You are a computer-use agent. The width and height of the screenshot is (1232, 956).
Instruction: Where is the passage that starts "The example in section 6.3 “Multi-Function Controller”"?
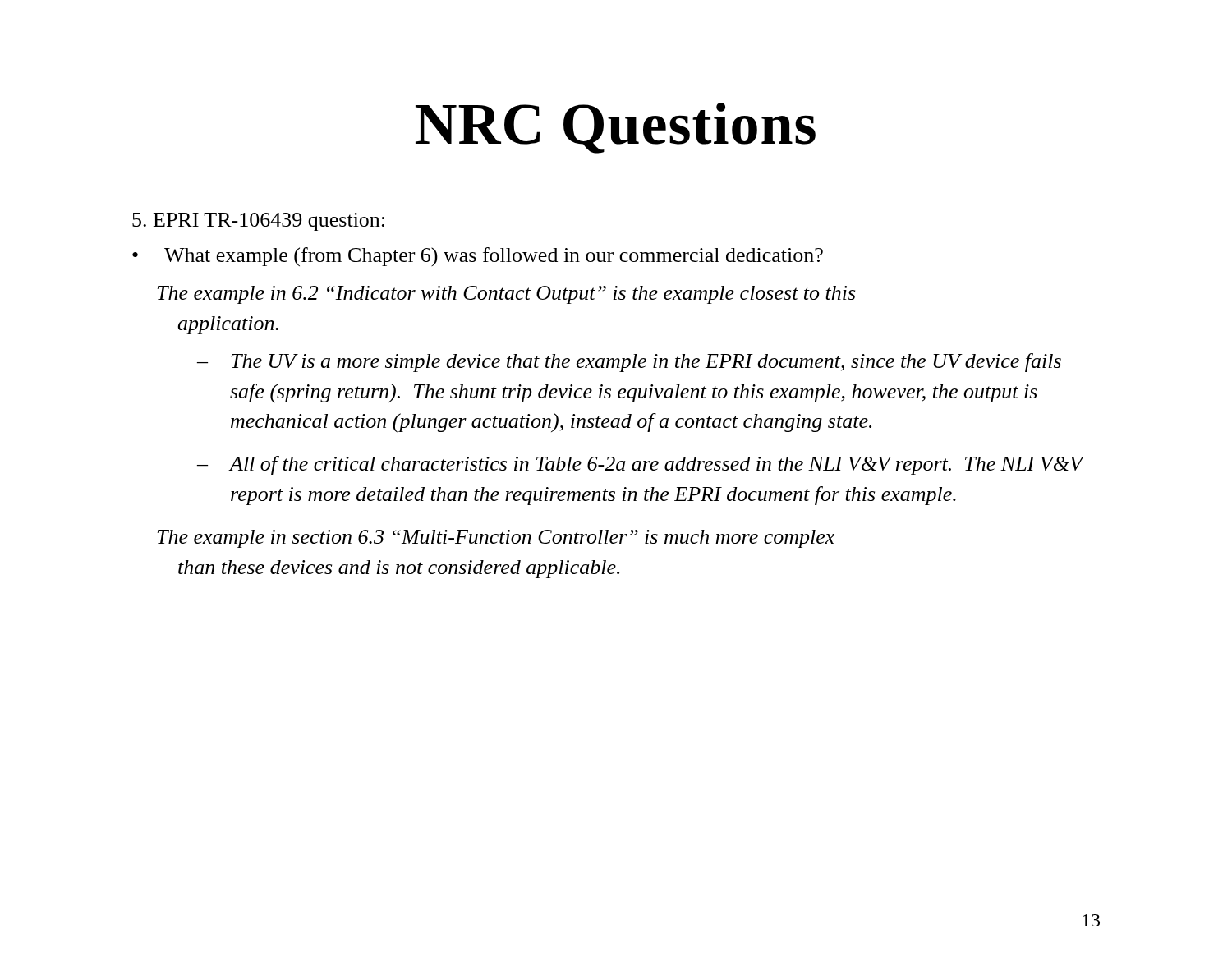pos(495,552)
